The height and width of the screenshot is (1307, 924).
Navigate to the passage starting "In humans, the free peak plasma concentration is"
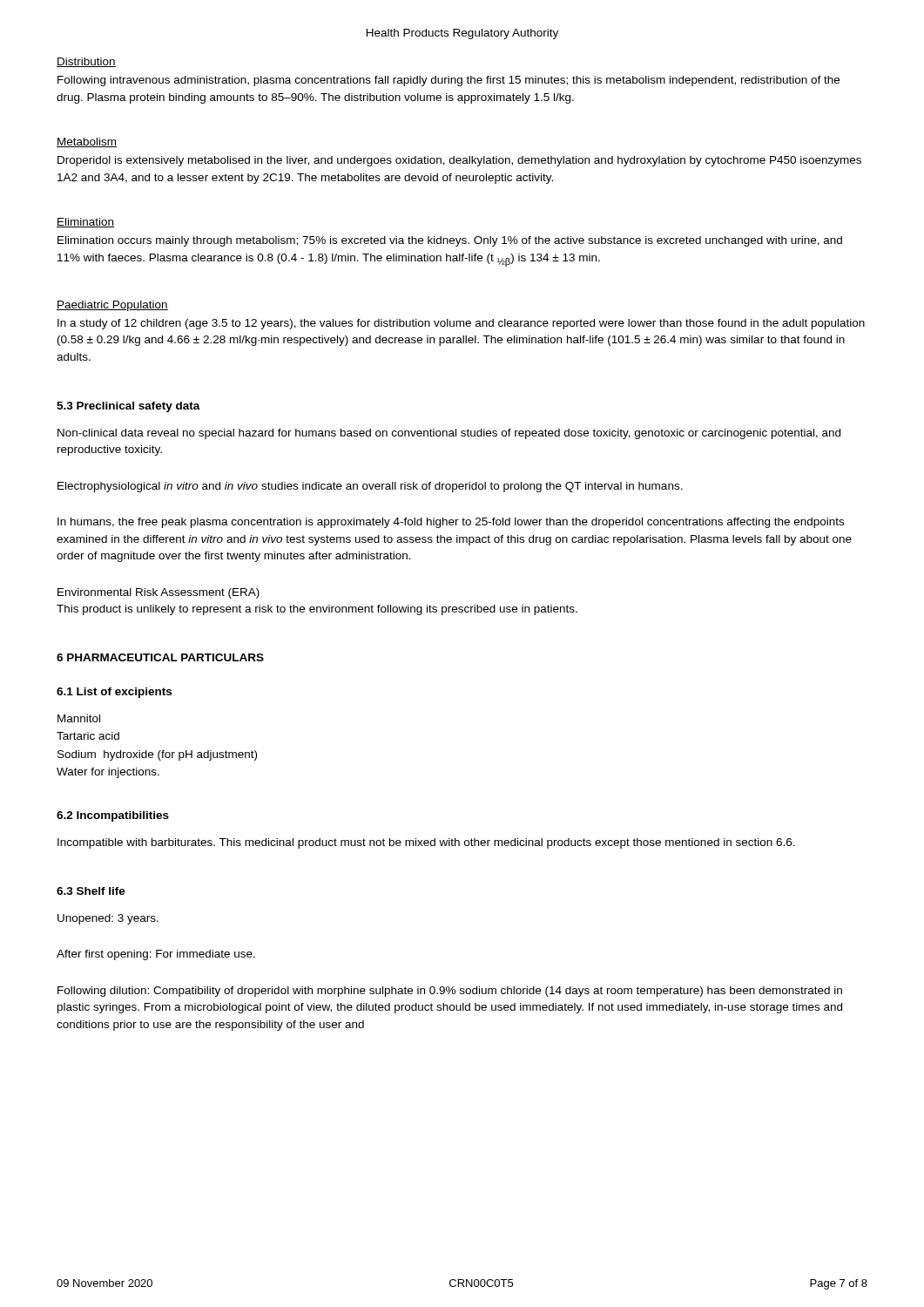[x=454, y=539]
